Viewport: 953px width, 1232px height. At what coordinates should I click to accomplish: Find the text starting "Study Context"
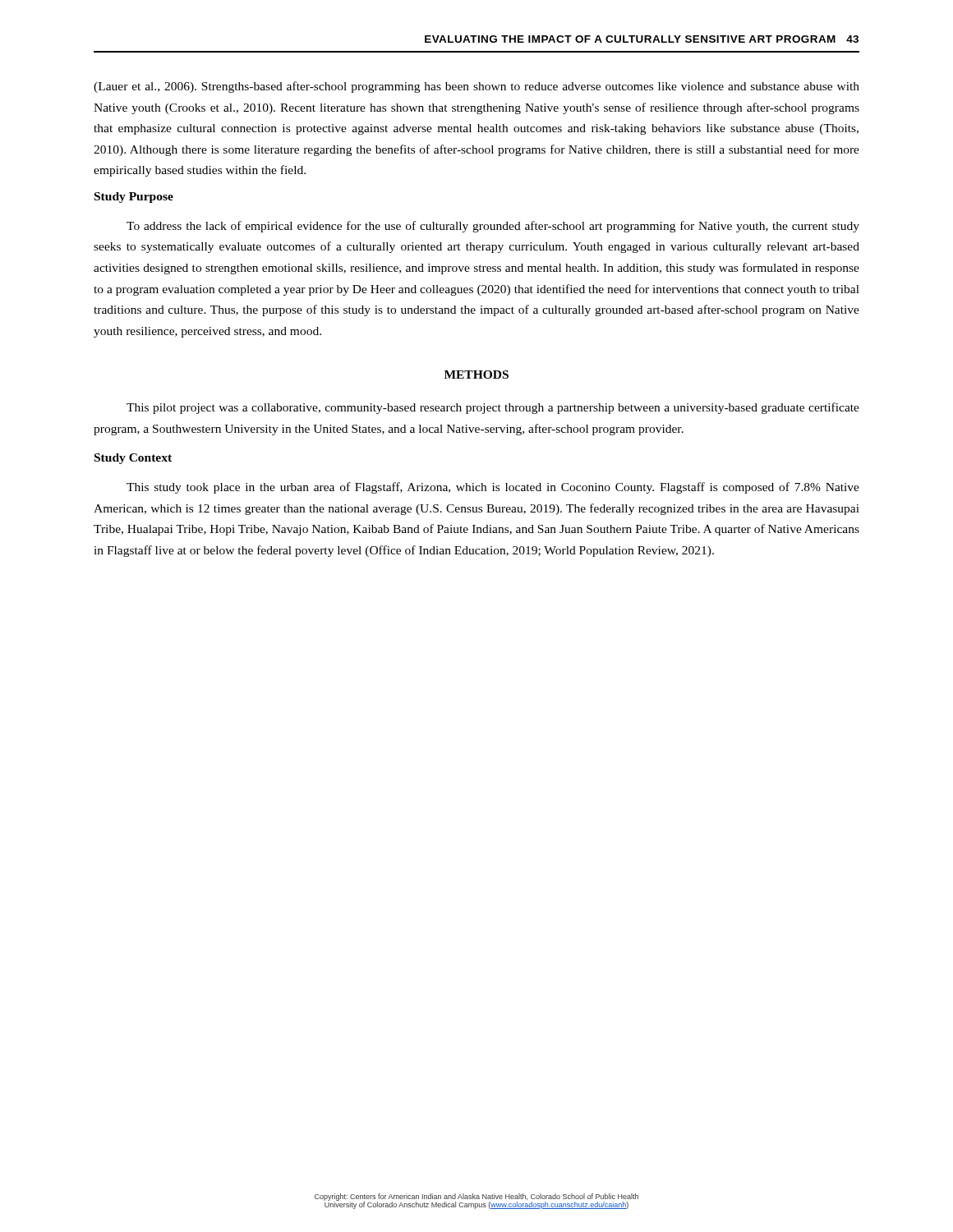pyautogui.click(x=133, y=457)
